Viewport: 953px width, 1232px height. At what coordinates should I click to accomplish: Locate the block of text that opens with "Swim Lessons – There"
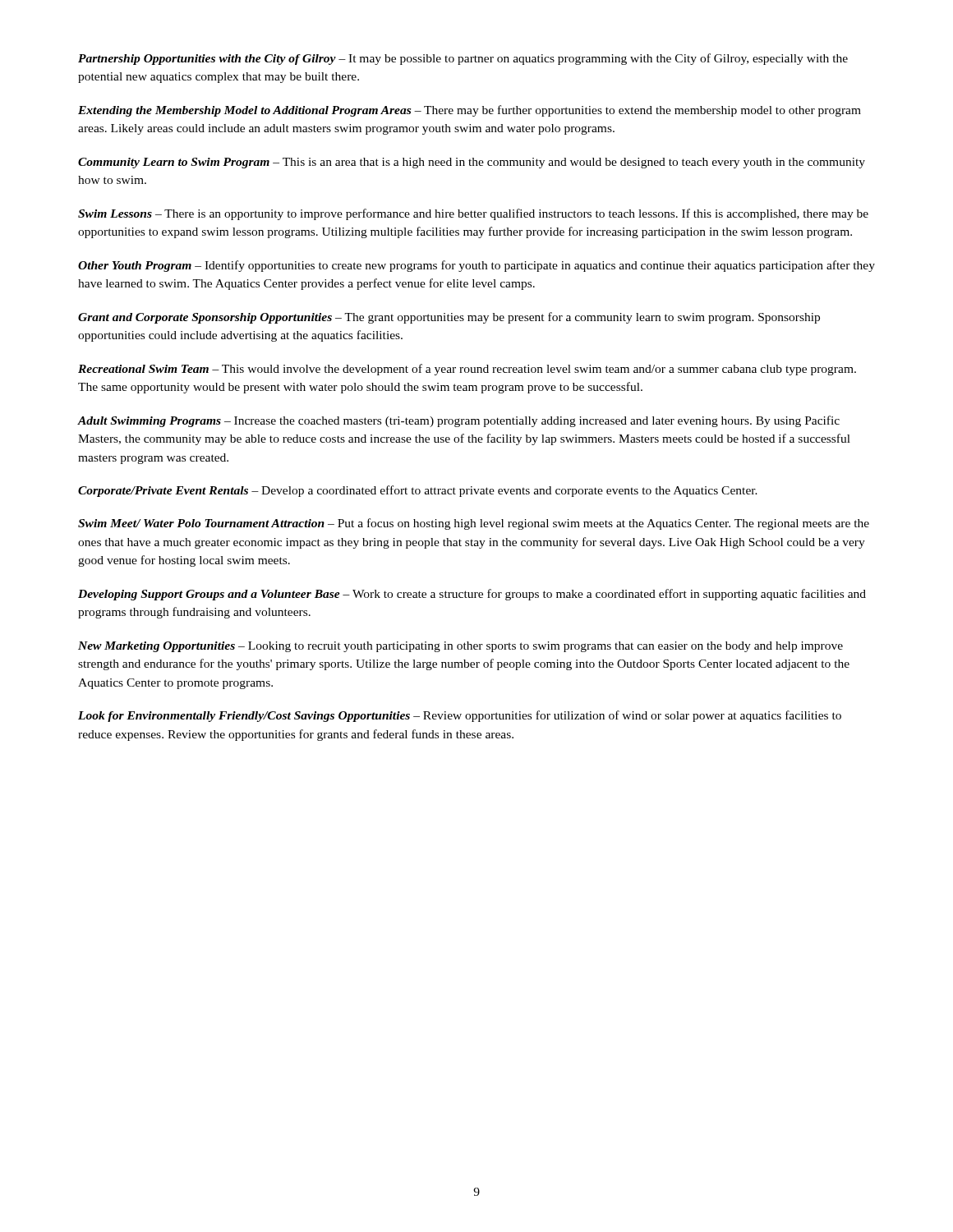coord(473,222)
